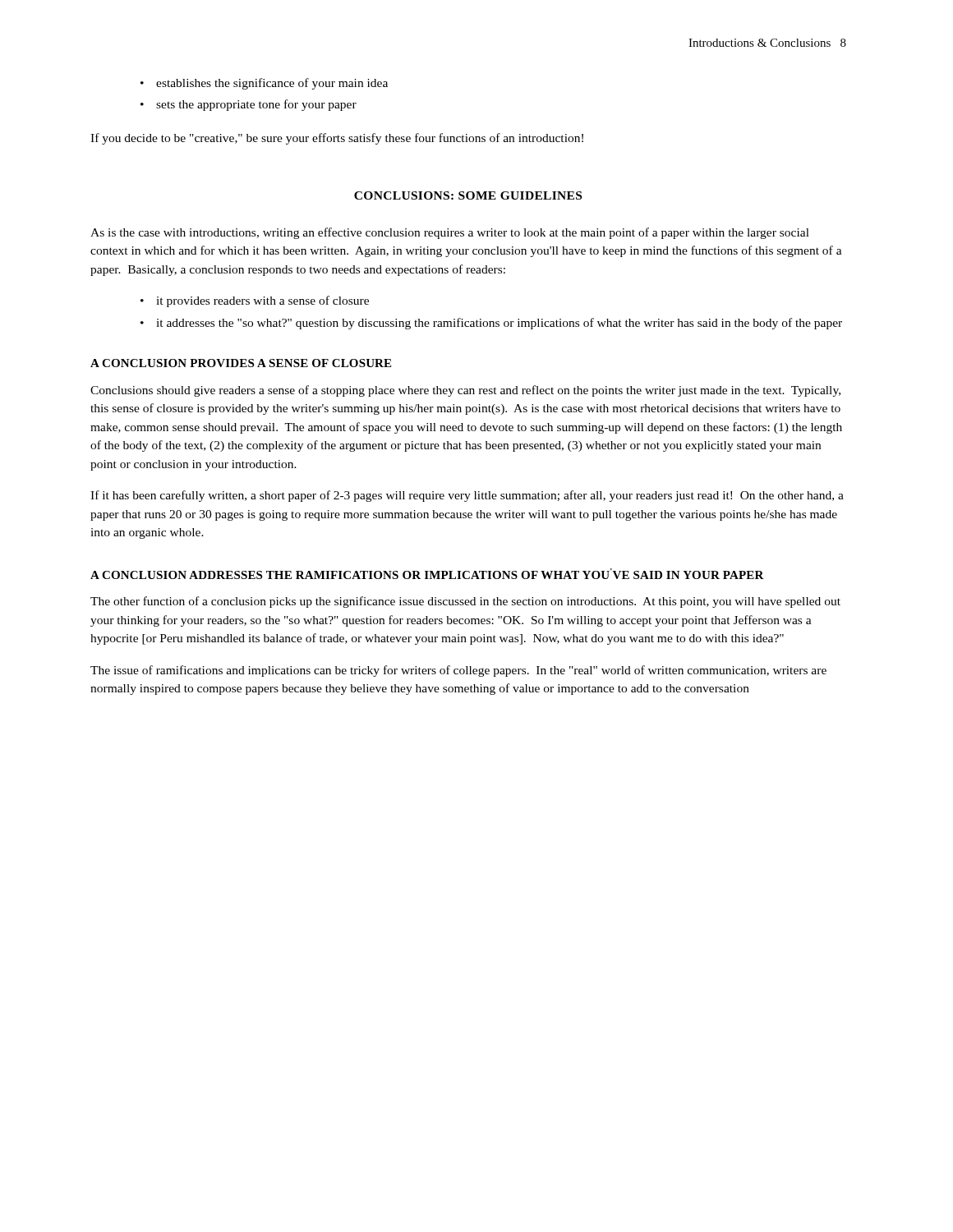Locate the section header that reads "A CONCLUSION PROVIDES A SENSE OF CLOSURE"
This screenshot has height=1232, width=953.
(x=241, y=363)
